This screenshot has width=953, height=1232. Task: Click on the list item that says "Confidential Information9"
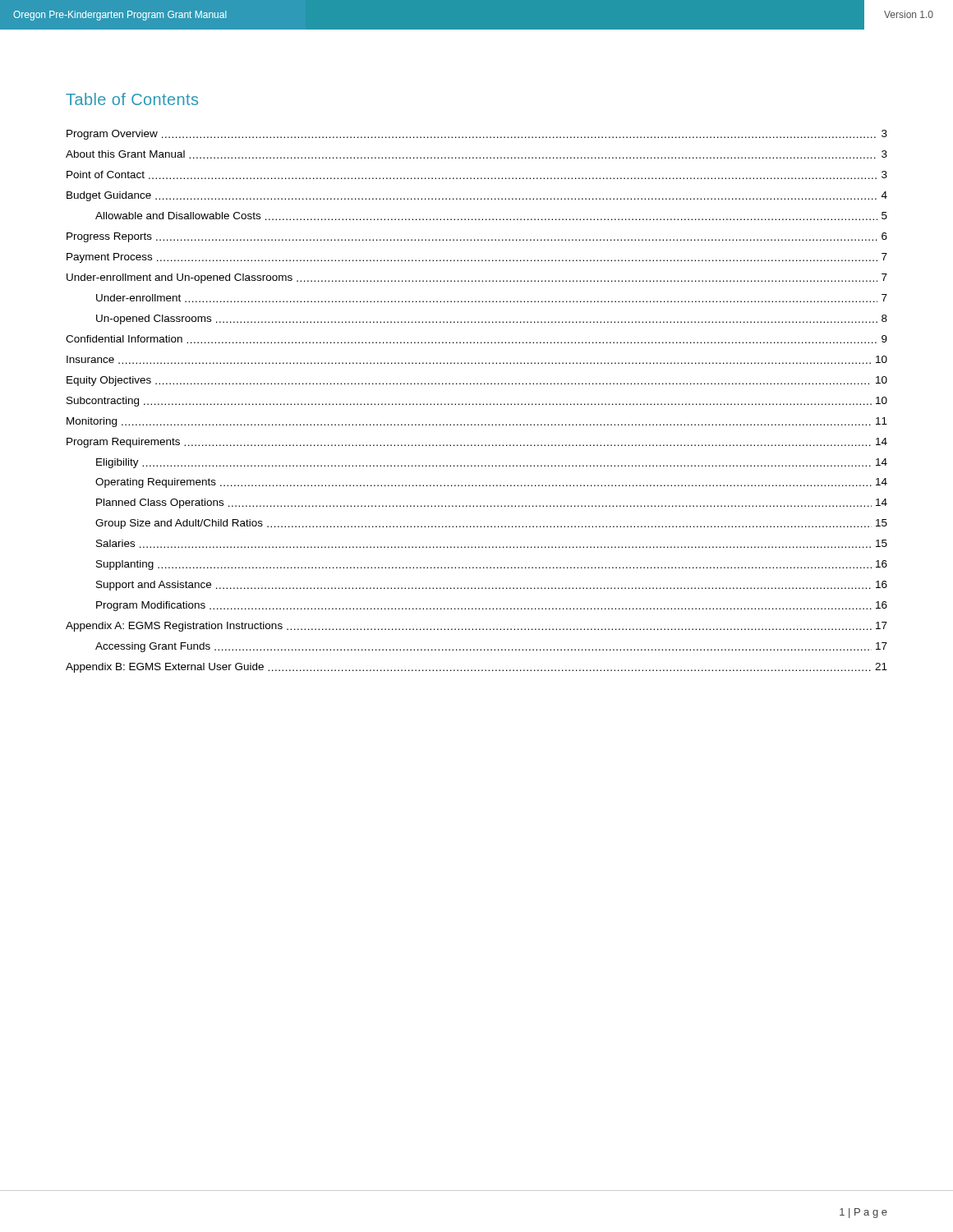pos(476,339)
